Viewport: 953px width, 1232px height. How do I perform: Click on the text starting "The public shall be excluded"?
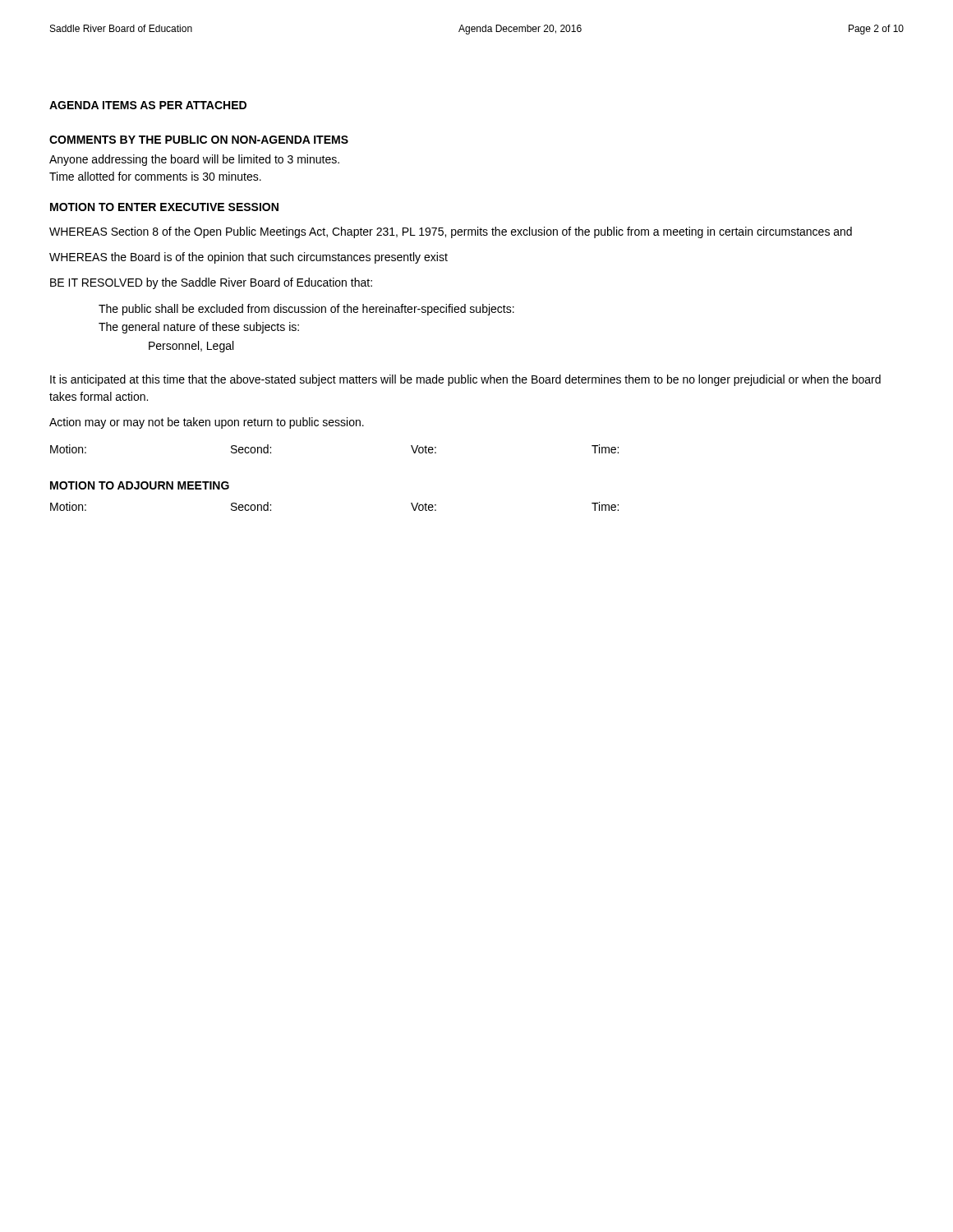coord(307,329)
